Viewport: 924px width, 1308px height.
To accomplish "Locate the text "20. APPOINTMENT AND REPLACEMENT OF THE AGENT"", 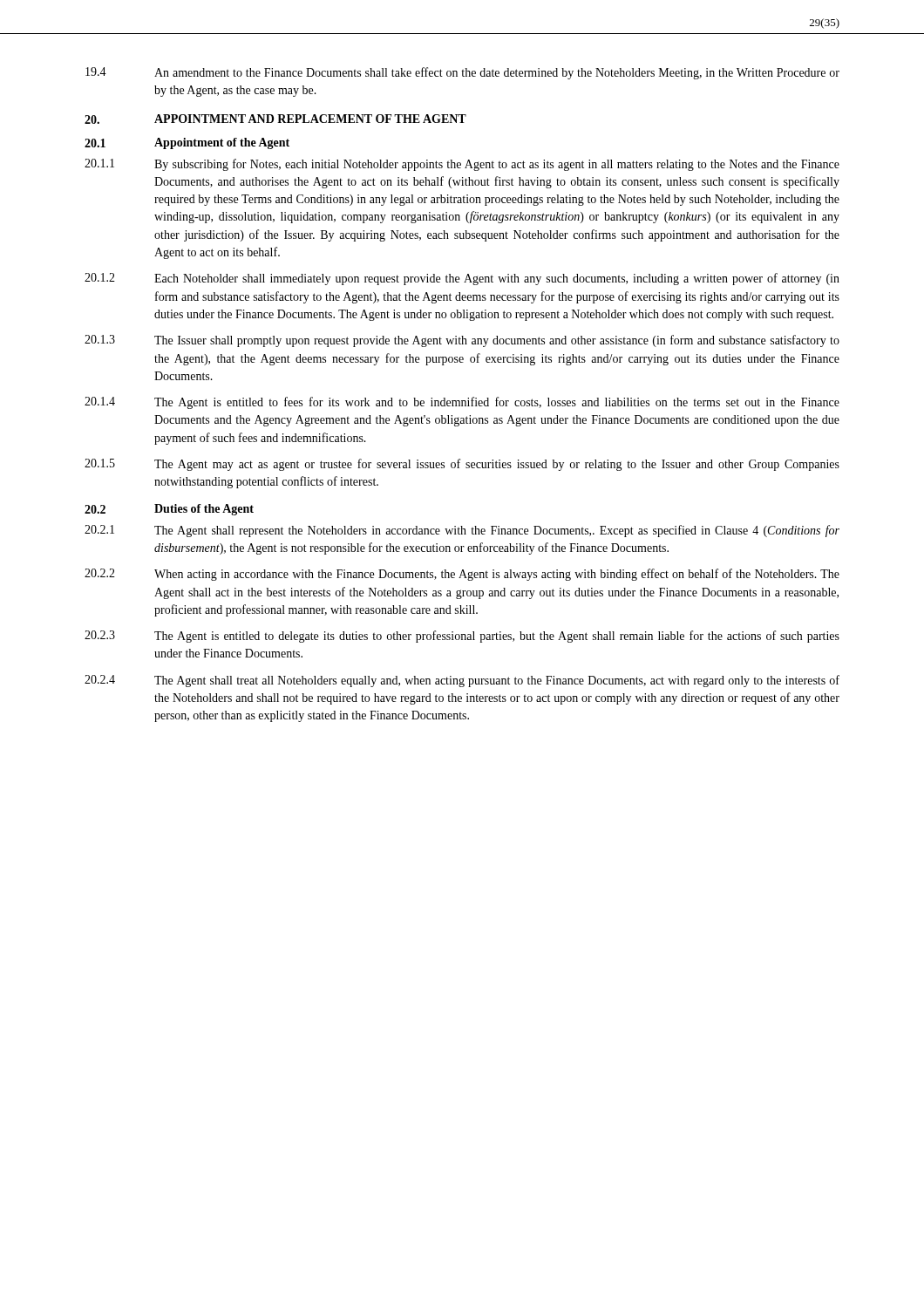I will coord(275,120).
